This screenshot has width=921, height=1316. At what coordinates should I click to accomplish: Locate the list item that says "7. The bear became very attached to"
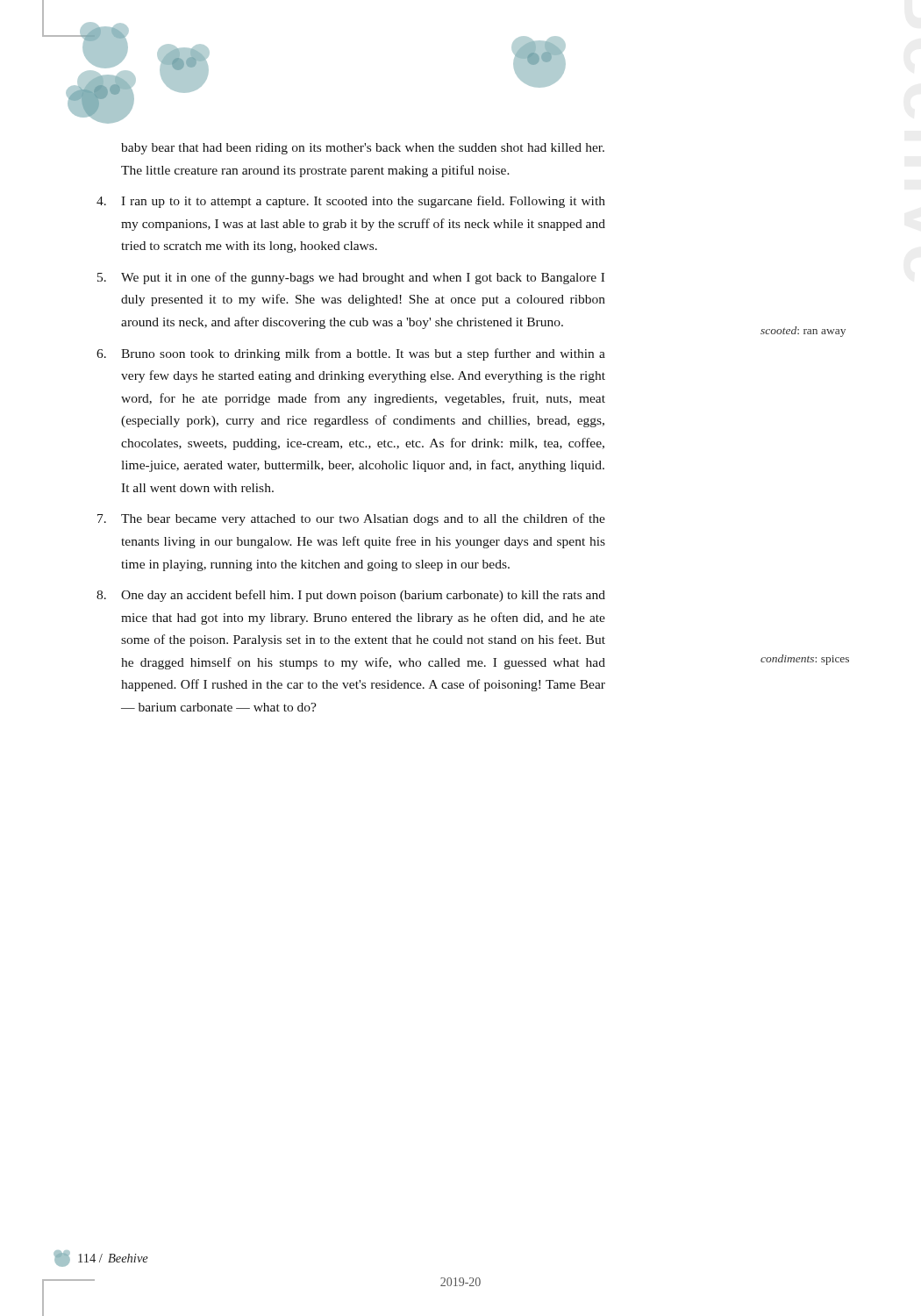point(351,541)
